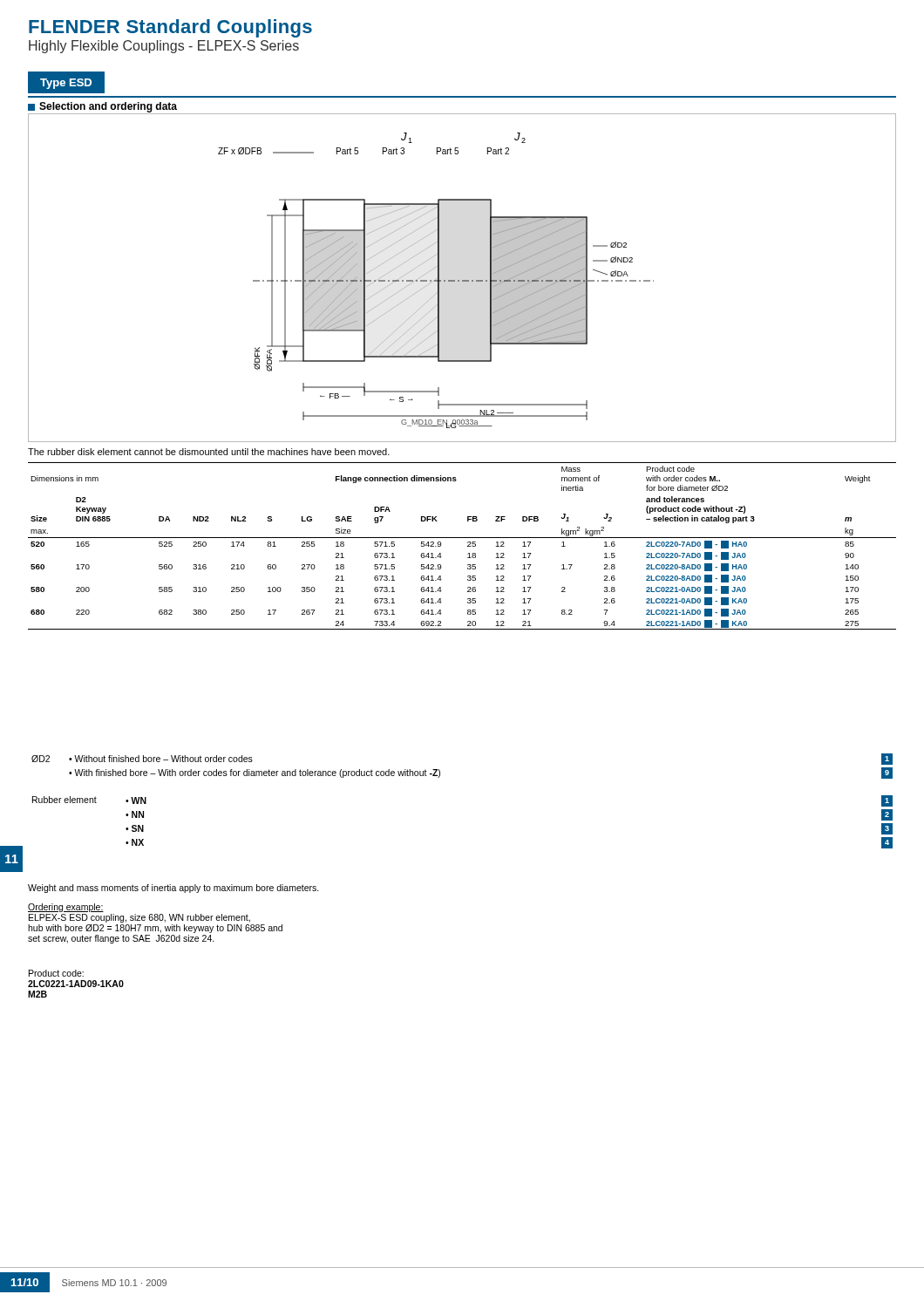924x1308 pixels.
Task: Locate the section header with the text "Type ESD"
Action: click(x=66, y=82)
